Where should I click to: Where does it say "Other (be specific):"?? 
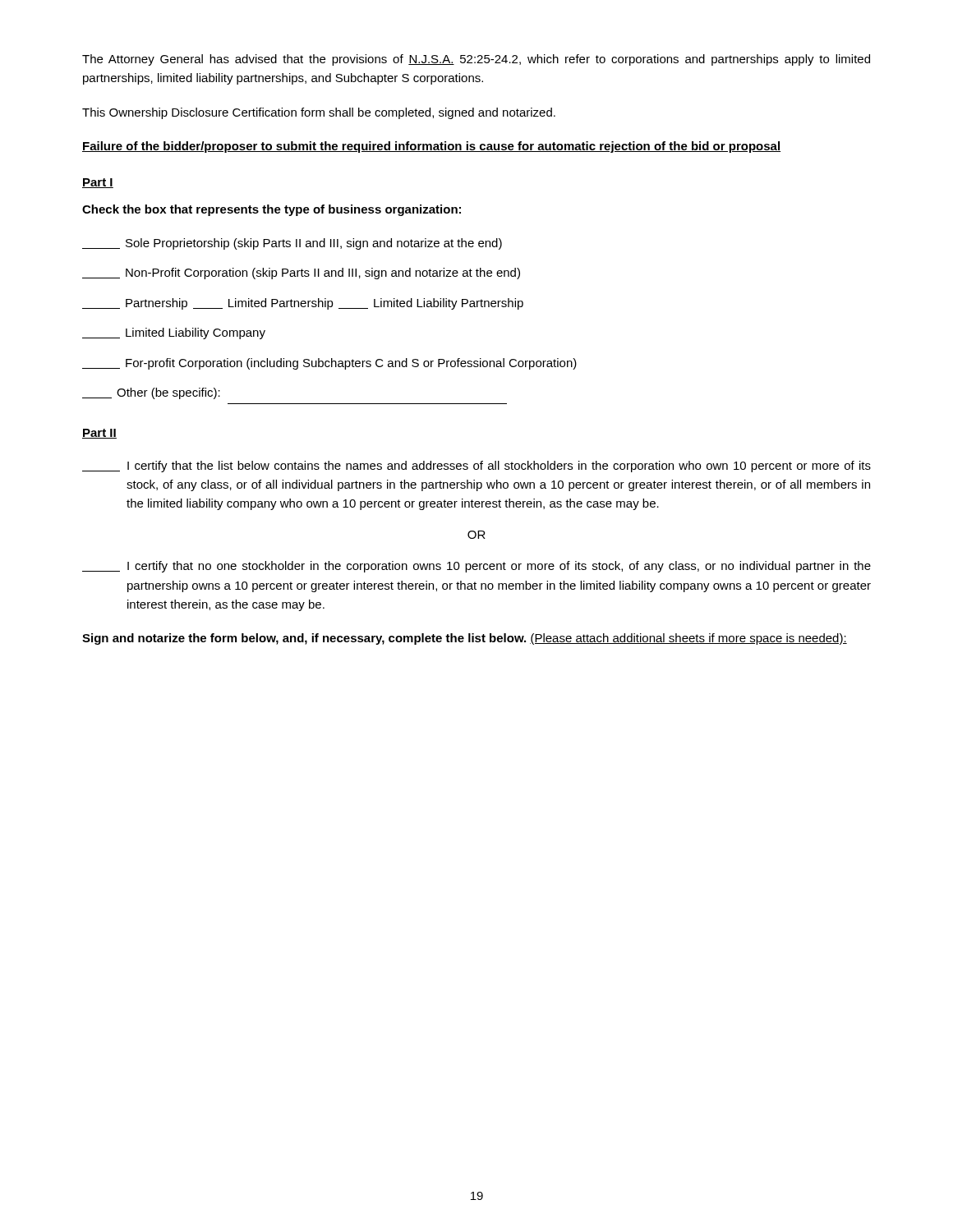point(294,393)
